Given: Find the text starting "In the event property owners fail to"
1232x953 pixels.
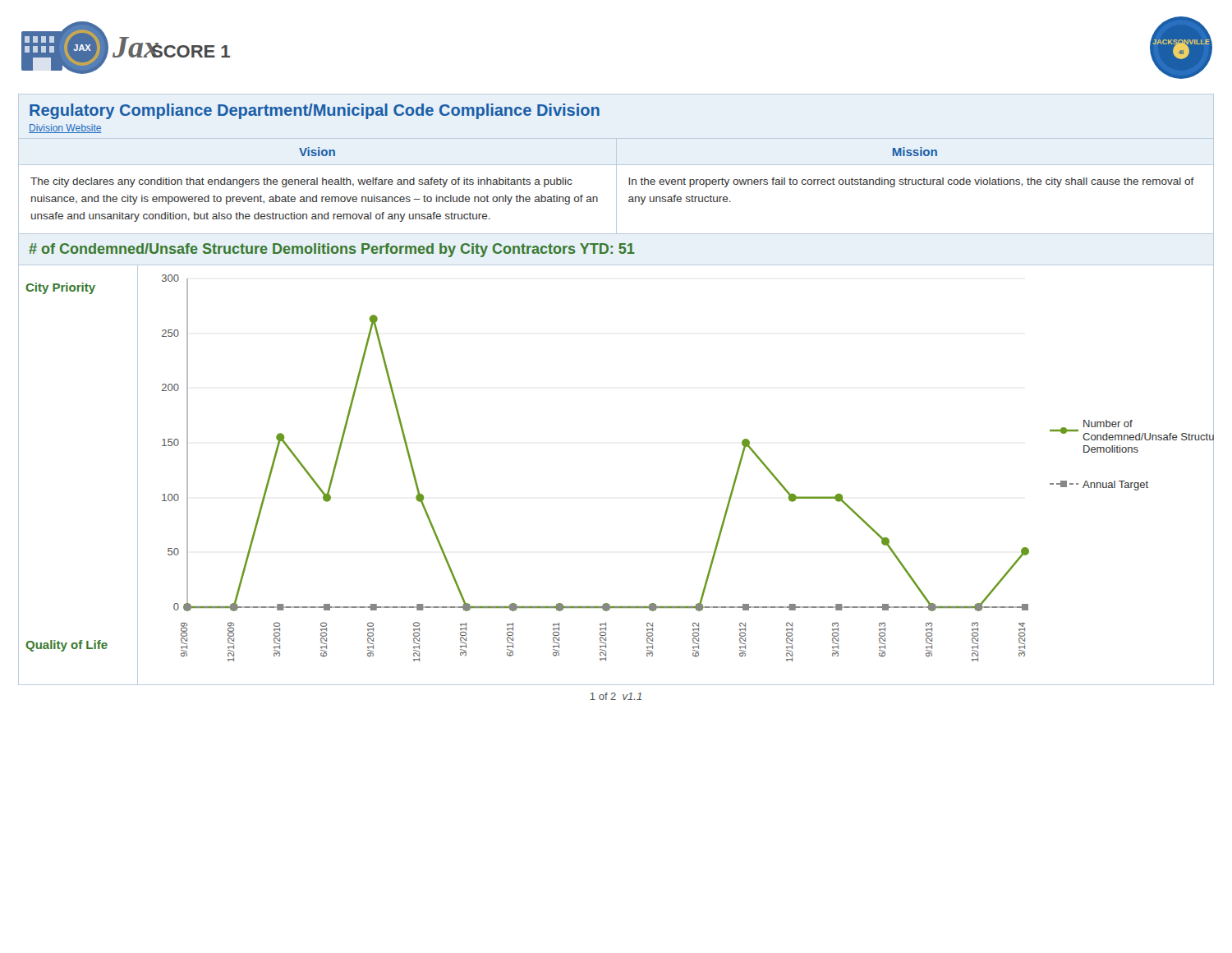Looking at the screenshot, I should [x=911, y=190].
